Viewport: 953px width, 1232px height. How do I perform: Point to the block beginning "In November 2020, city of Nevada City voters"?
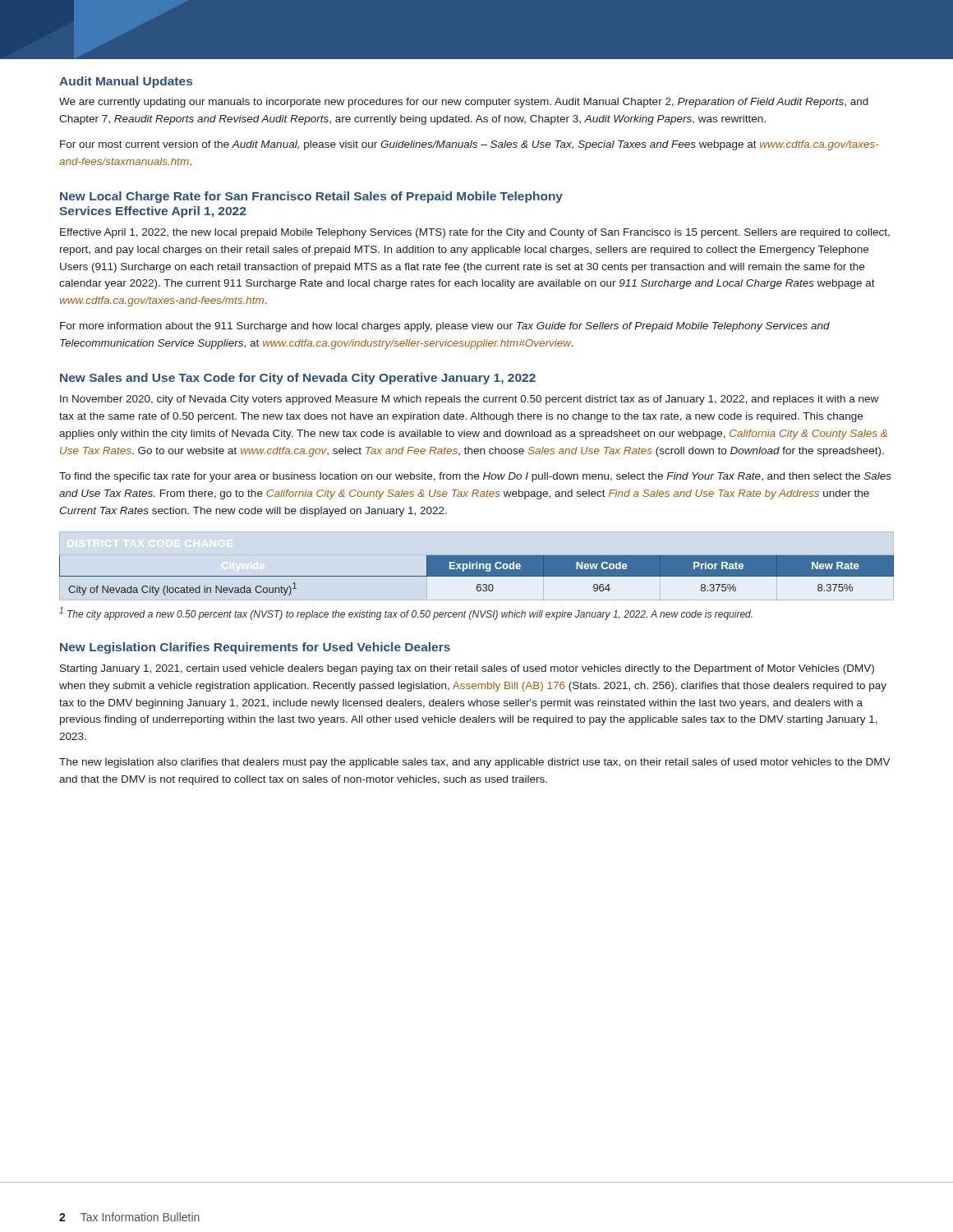click(x=474, y=425)
